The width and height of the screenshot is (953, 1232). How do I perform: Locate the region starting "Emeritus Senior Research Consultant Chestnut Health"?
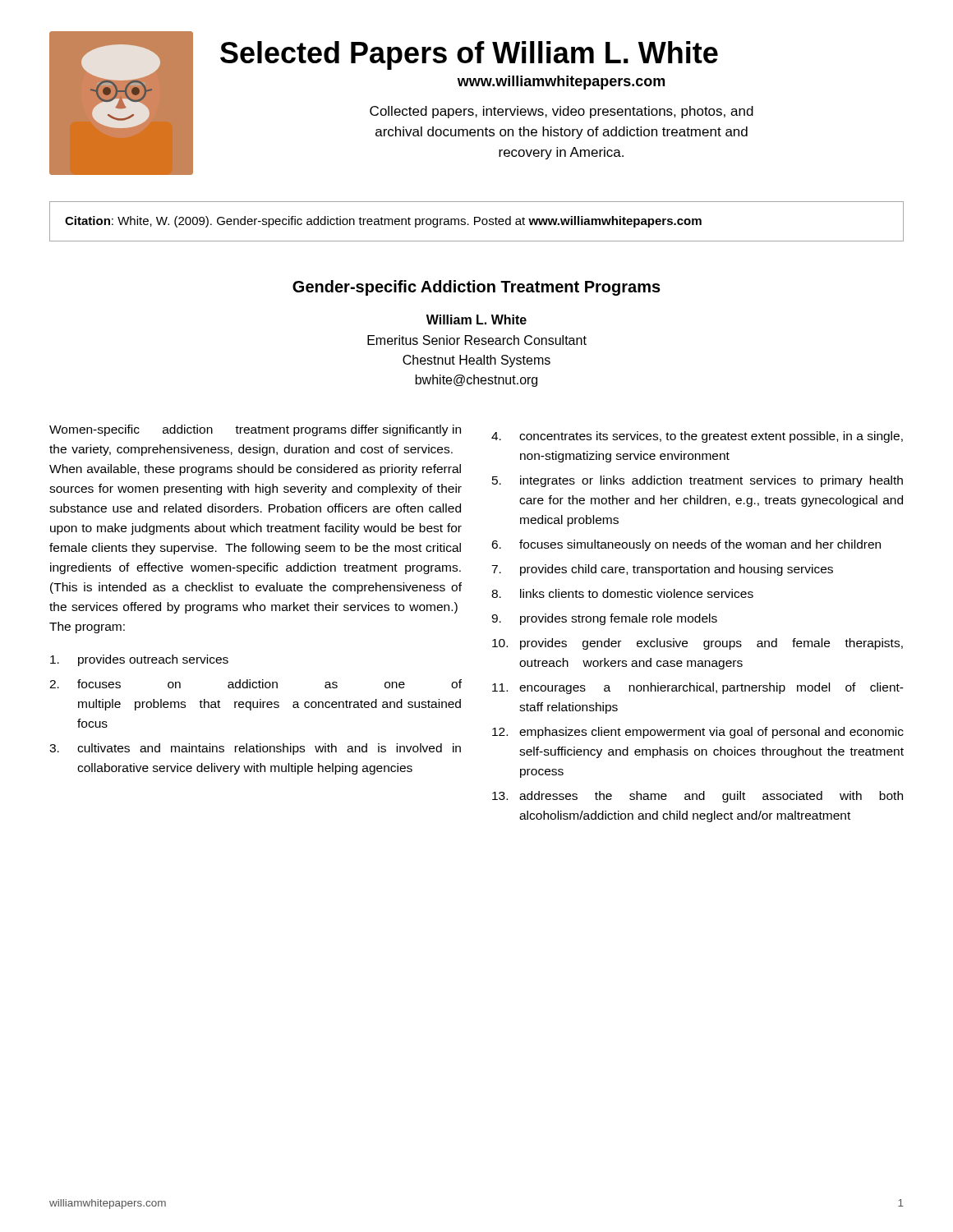pyautogui.click(x=476, y=360)
